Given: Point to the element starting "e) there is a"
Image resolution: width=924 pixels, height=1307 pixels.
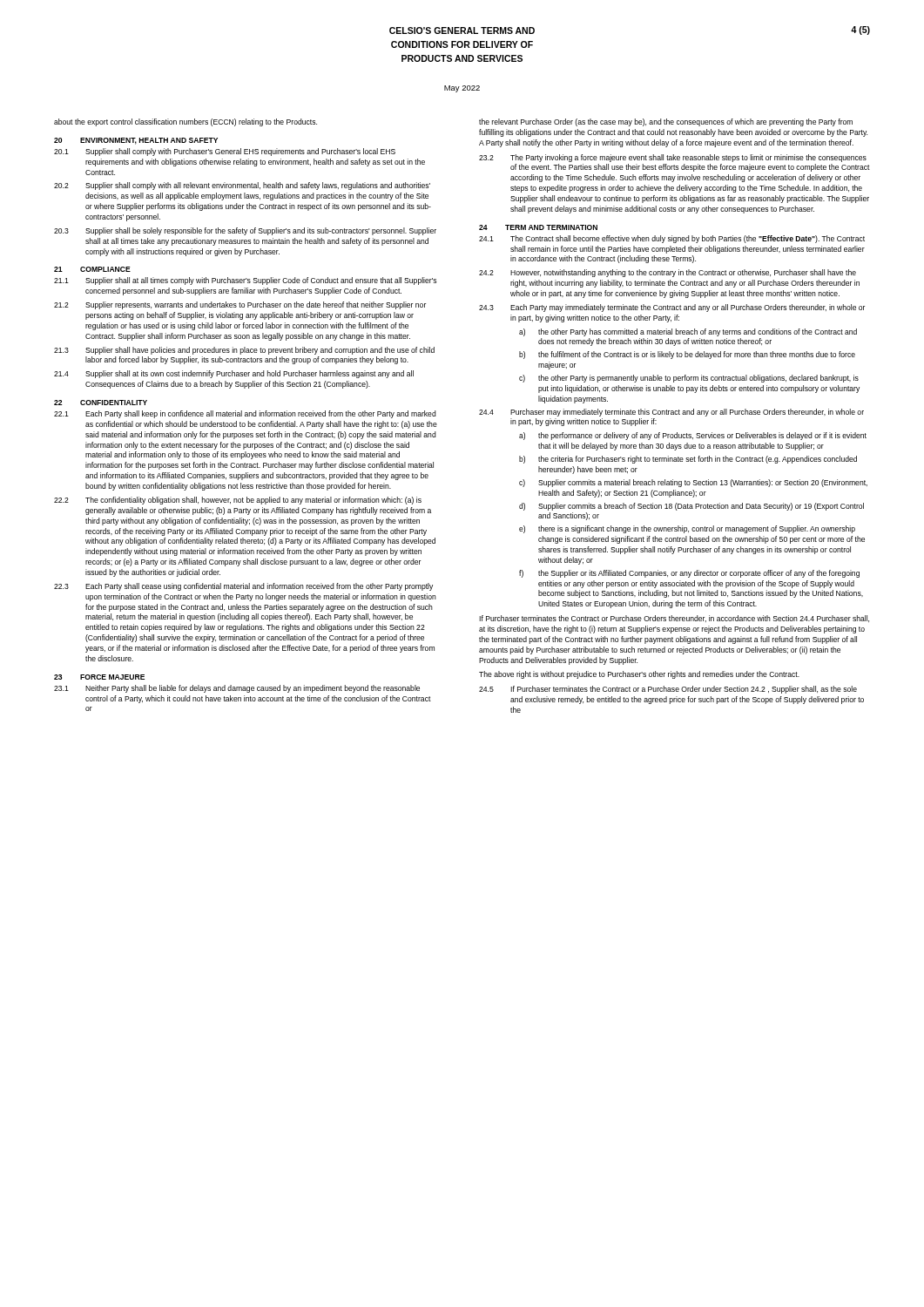Looking at the screenshot, I should coord(695,545).
